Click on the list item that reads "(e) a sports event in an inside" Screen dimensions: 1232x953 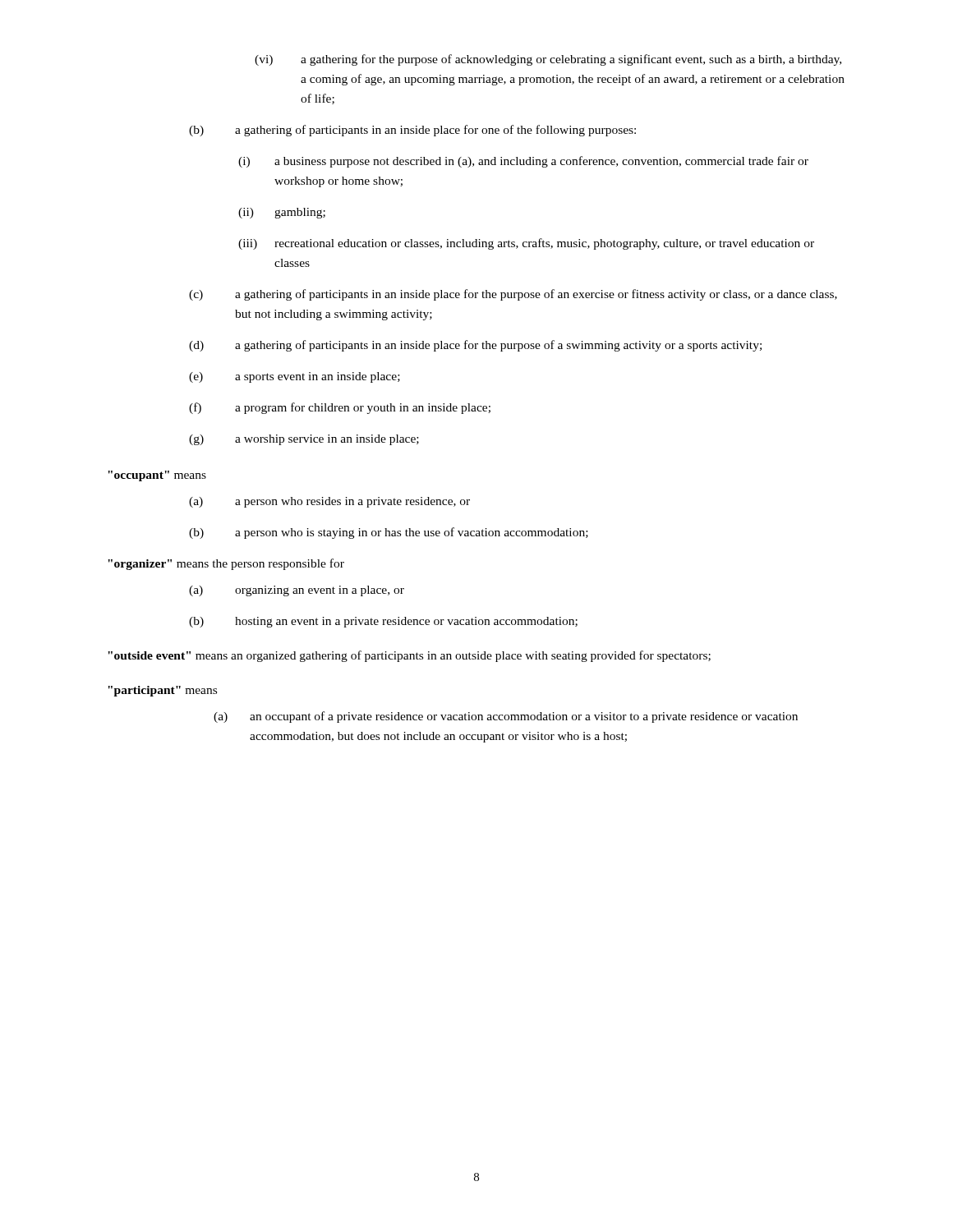pyautogui.click(x=295, y=377)
